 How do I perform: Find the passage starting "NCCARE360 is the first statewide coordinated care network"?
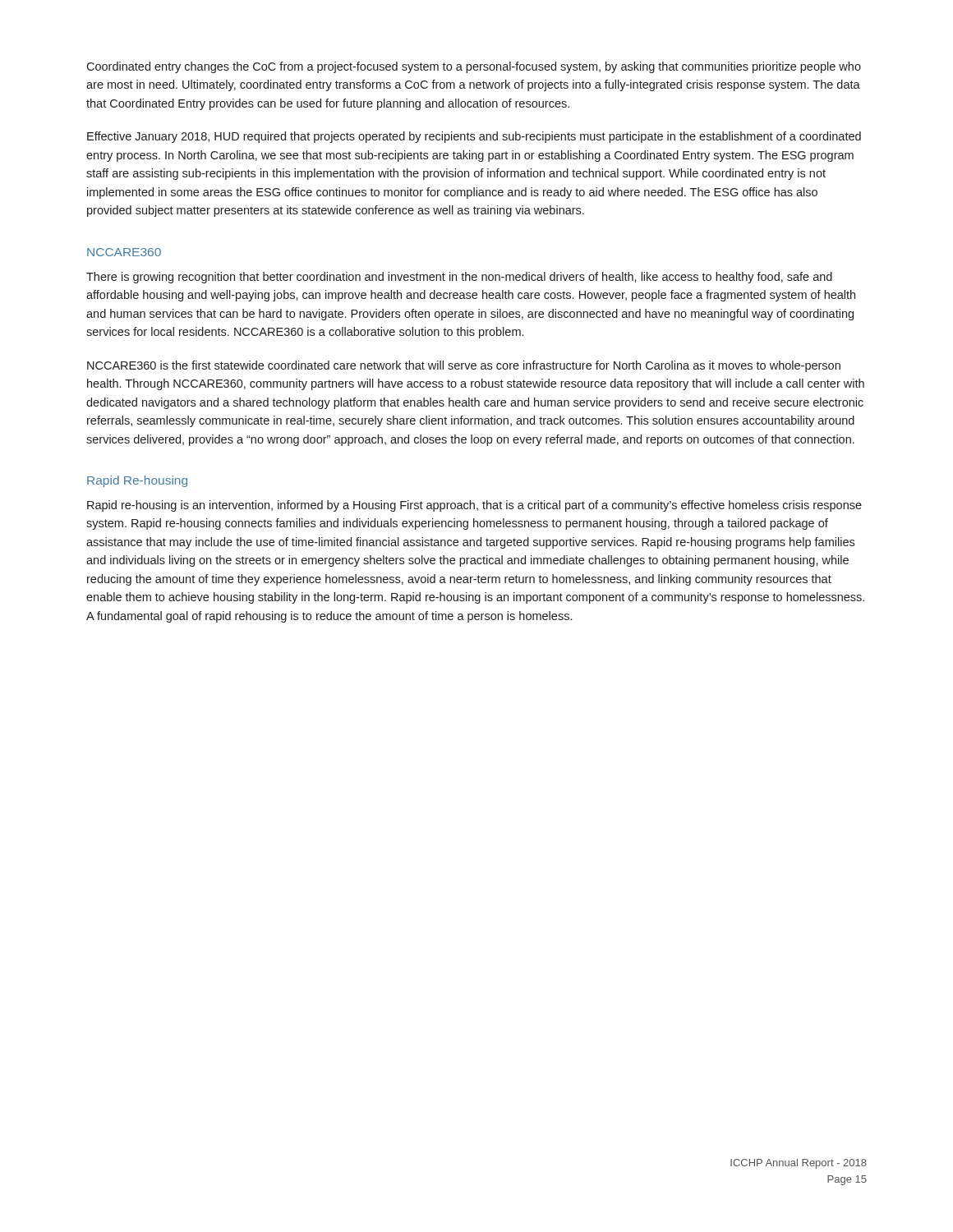pyautogui.click(x=475, y=402)
